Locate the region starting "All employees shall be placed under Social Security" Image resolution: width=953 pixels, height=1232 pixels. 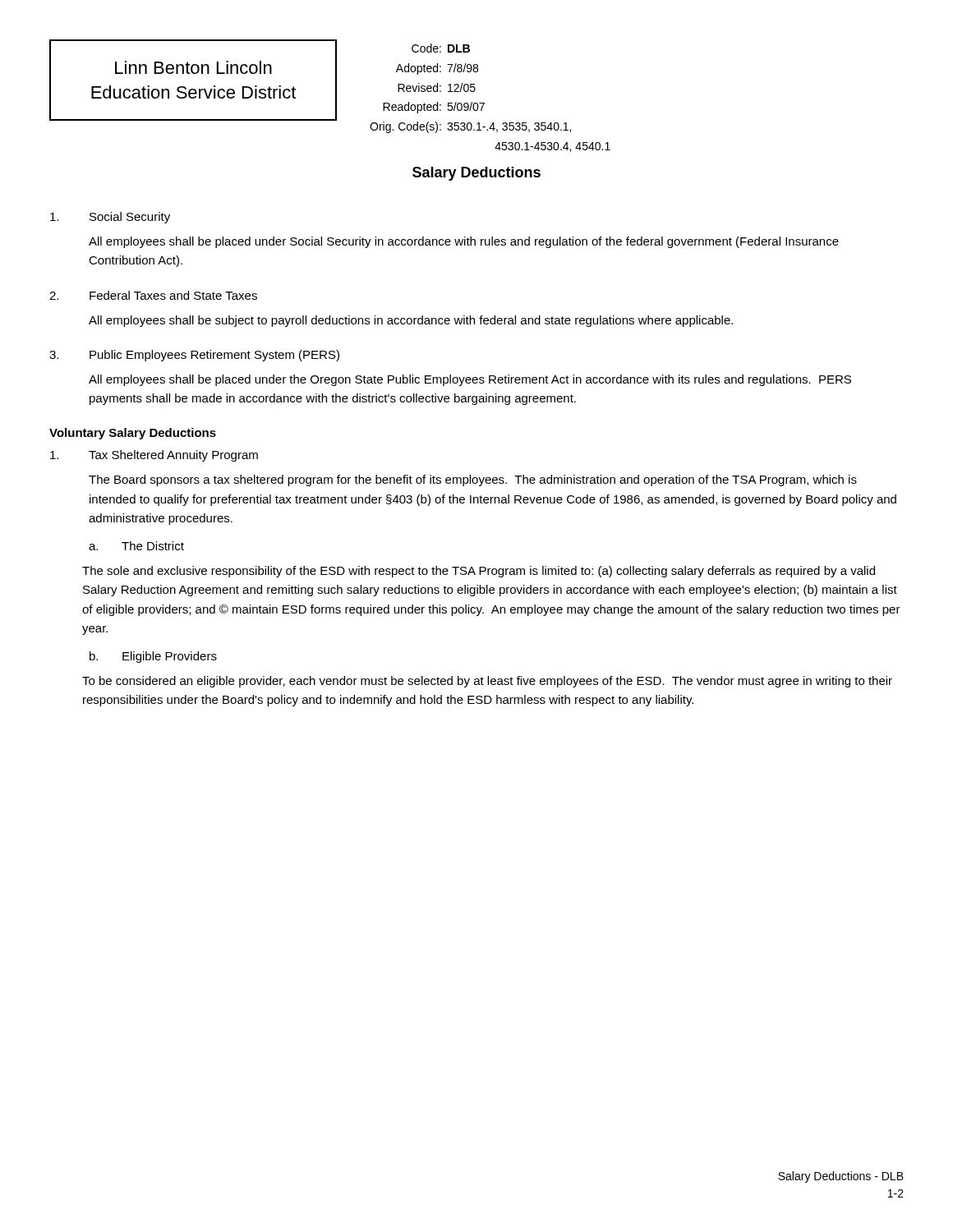(464, 251)
